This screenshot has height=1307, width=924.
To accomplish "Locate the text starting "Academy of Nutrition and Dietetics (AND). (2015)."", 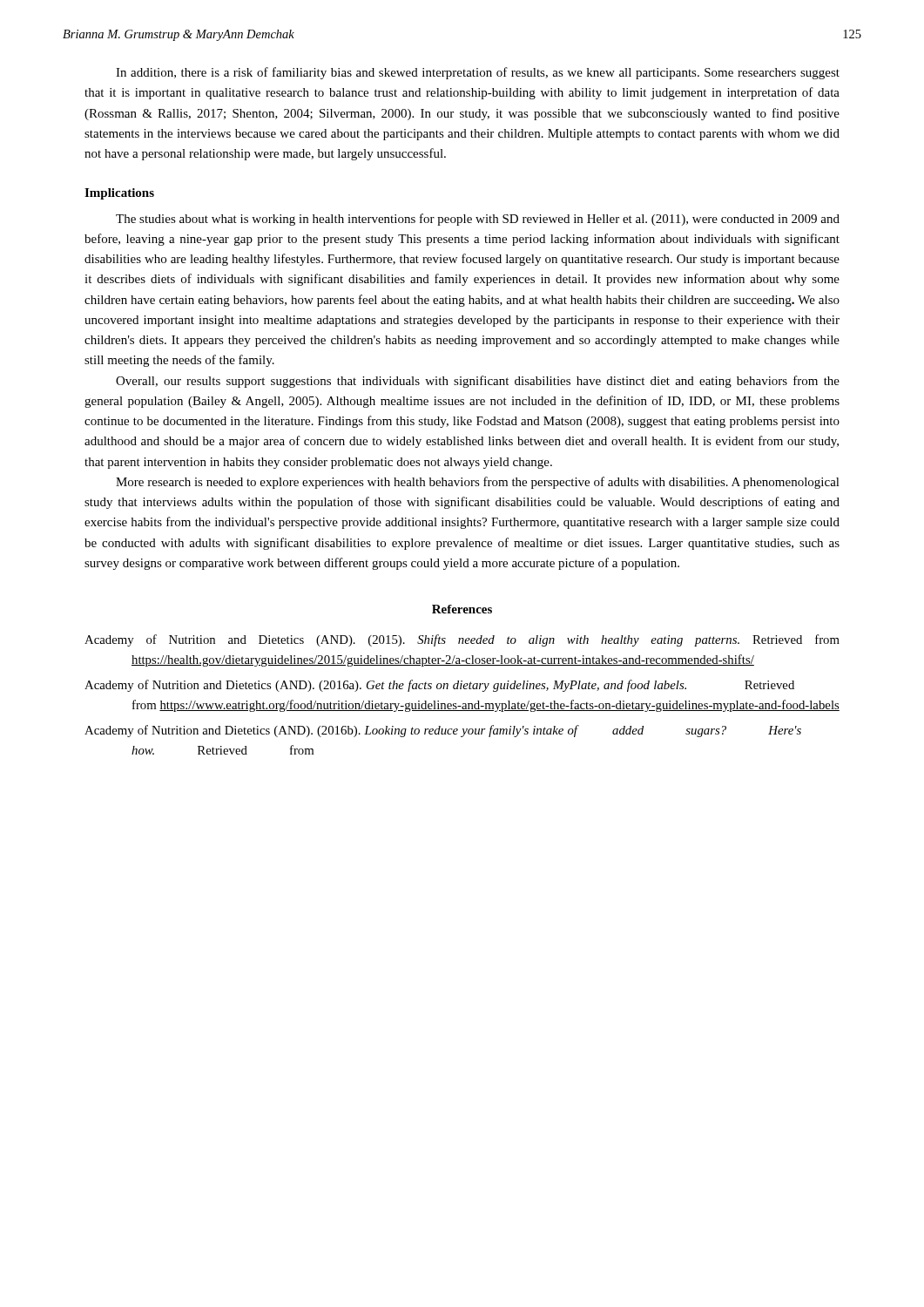I will [462, 650].
